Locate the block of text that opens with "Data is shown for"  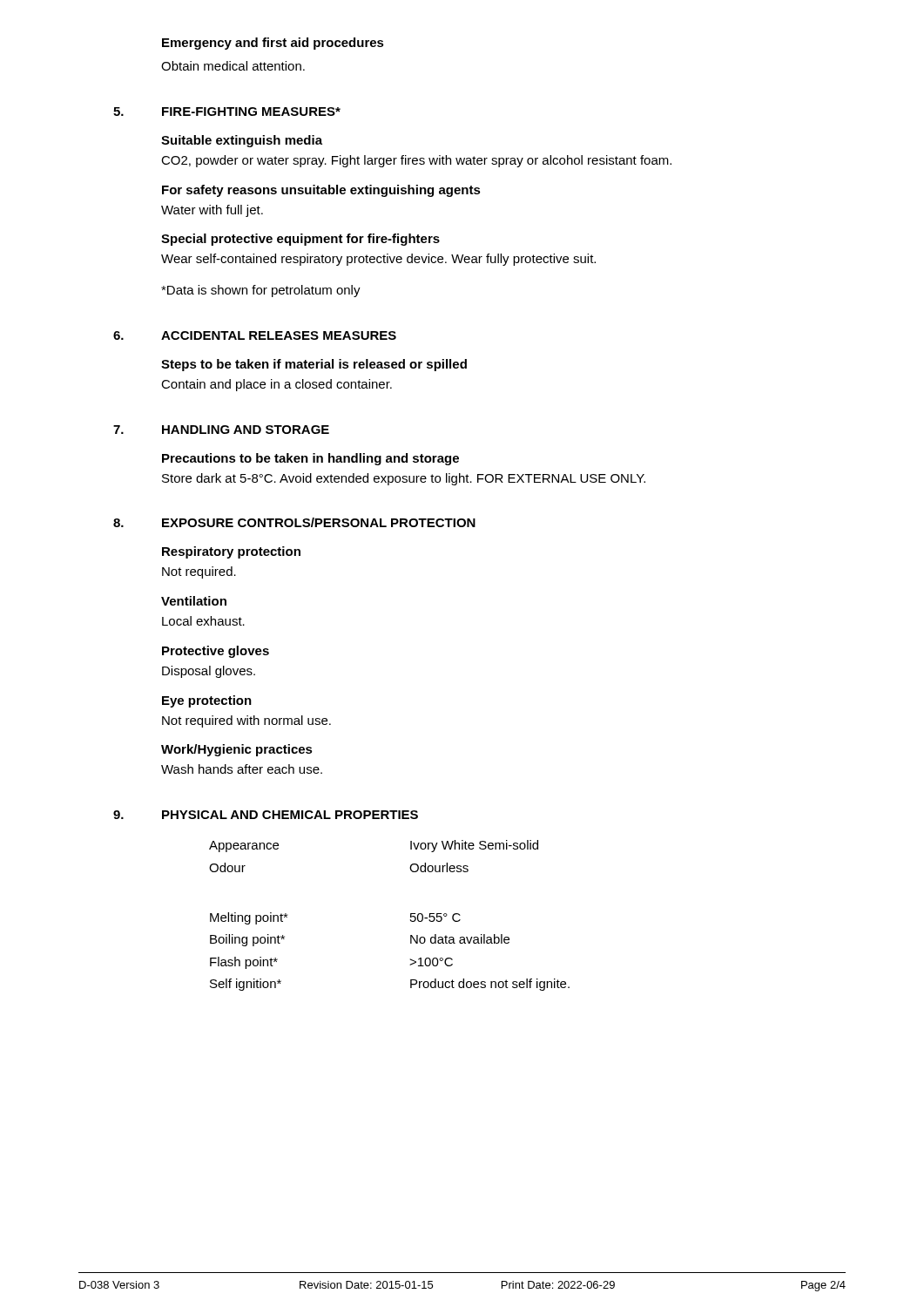coord(261,290)
